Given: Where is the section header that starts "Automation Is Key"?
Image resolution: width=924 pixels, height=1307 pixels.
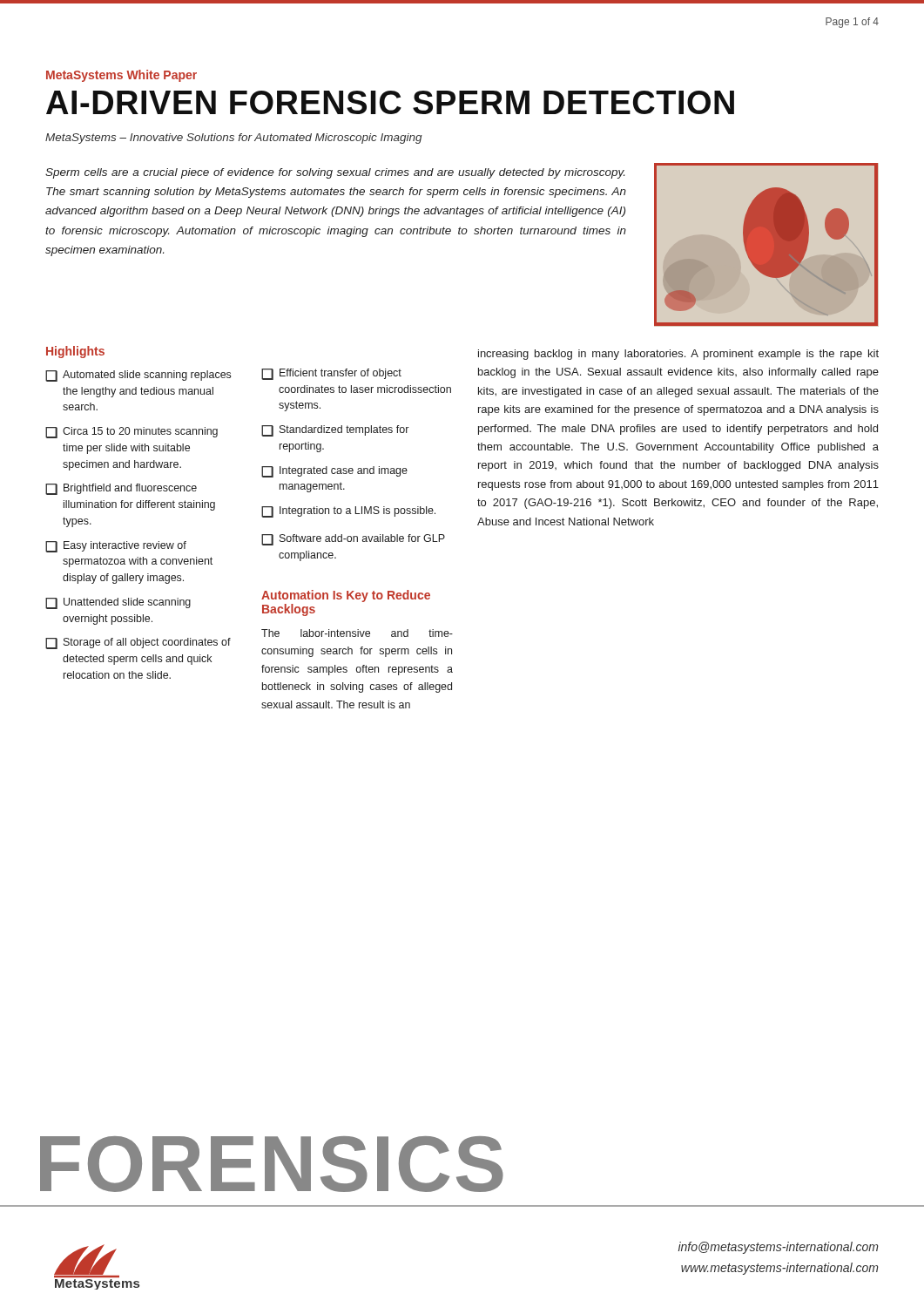Looking at the screenshot, I should [346, 602].
